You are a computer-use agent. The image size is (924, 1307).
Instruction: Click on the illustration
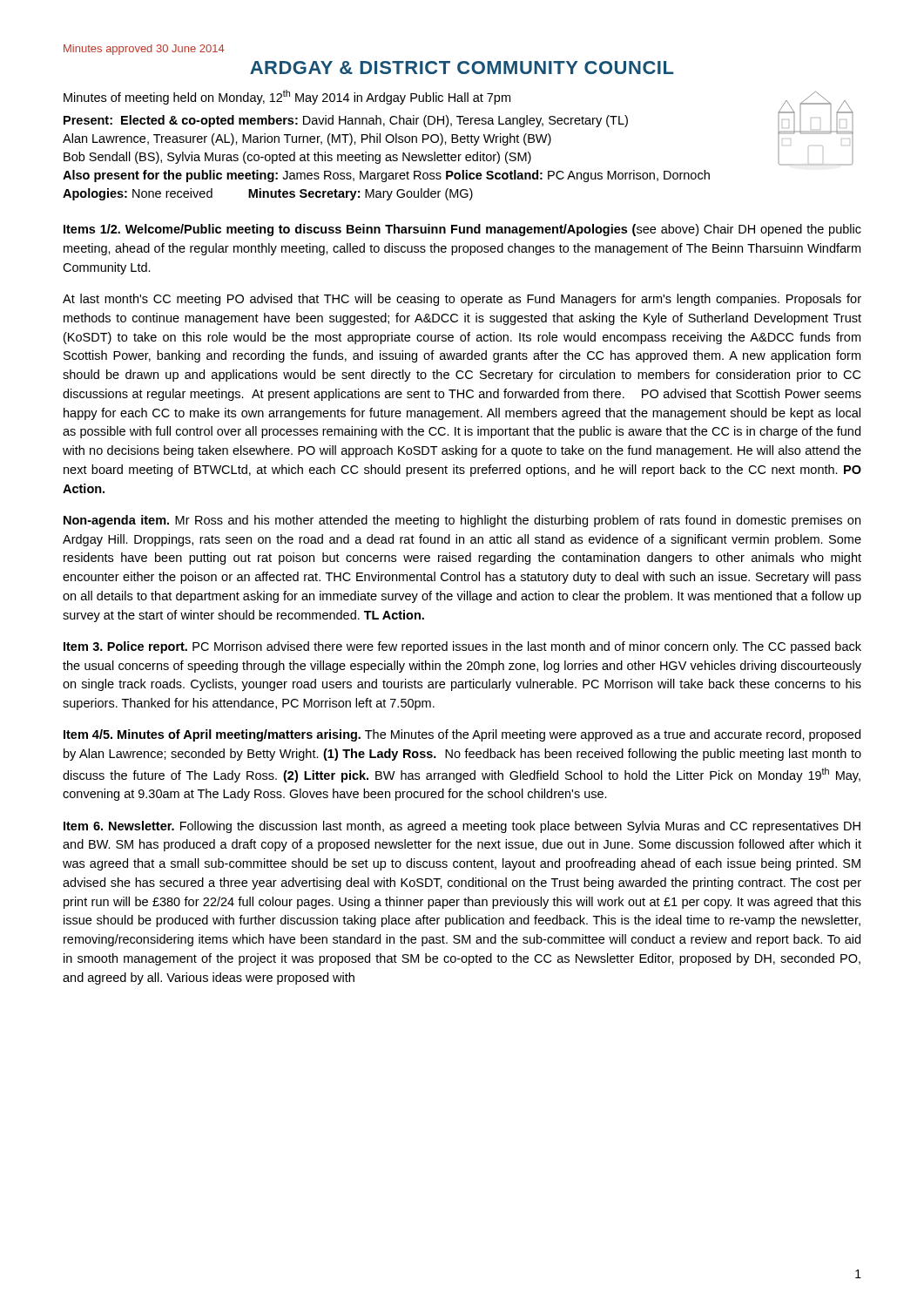click(816, 129)
